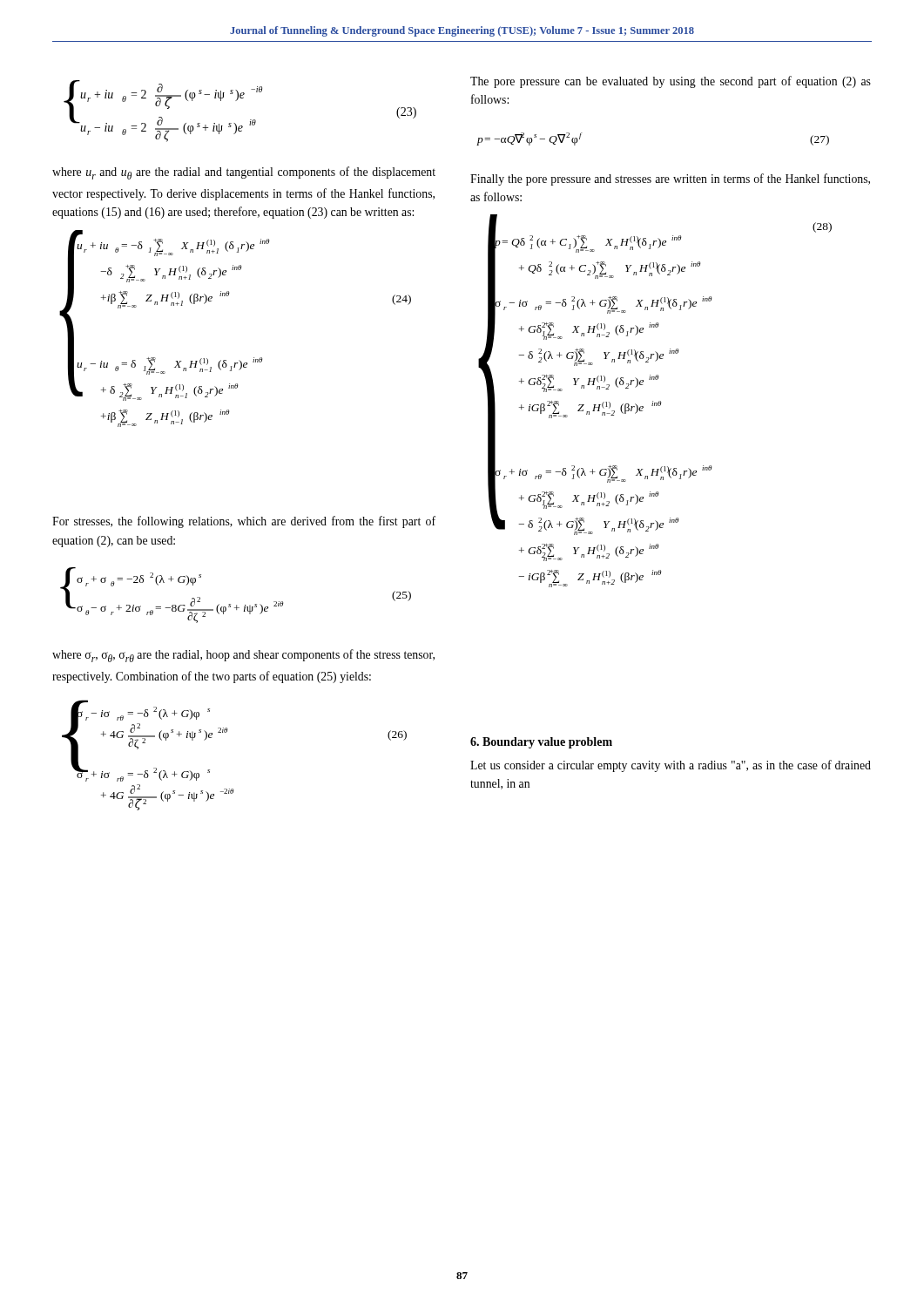Screen dimensions: 1307x924
Task: Point to the block beginning "Finally the pore pressure and stresses"
Action: tap(671, 188)
